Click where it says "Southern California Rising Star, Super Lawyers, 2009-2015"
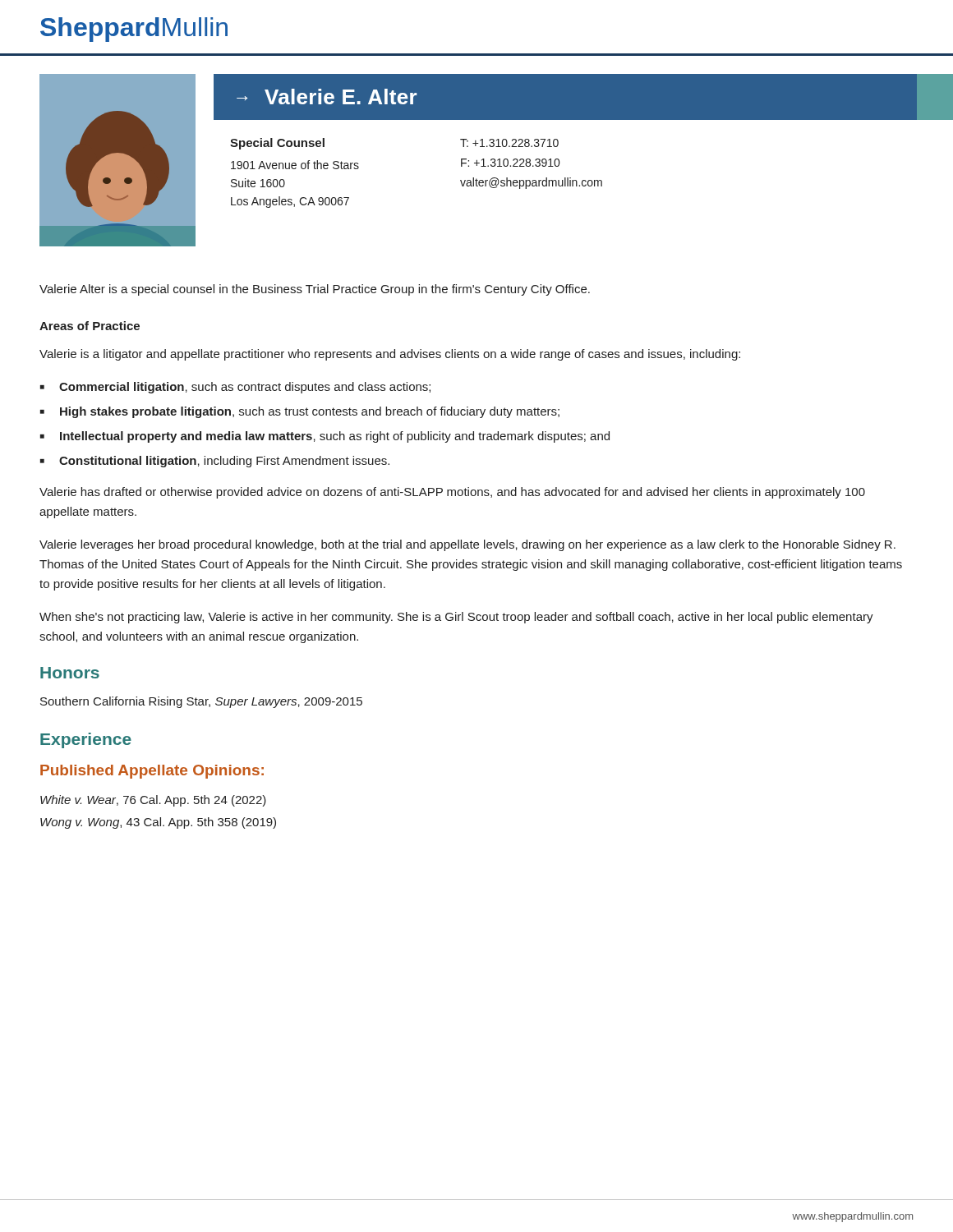Screen dimensions: 1232x953 pos(201,701)
